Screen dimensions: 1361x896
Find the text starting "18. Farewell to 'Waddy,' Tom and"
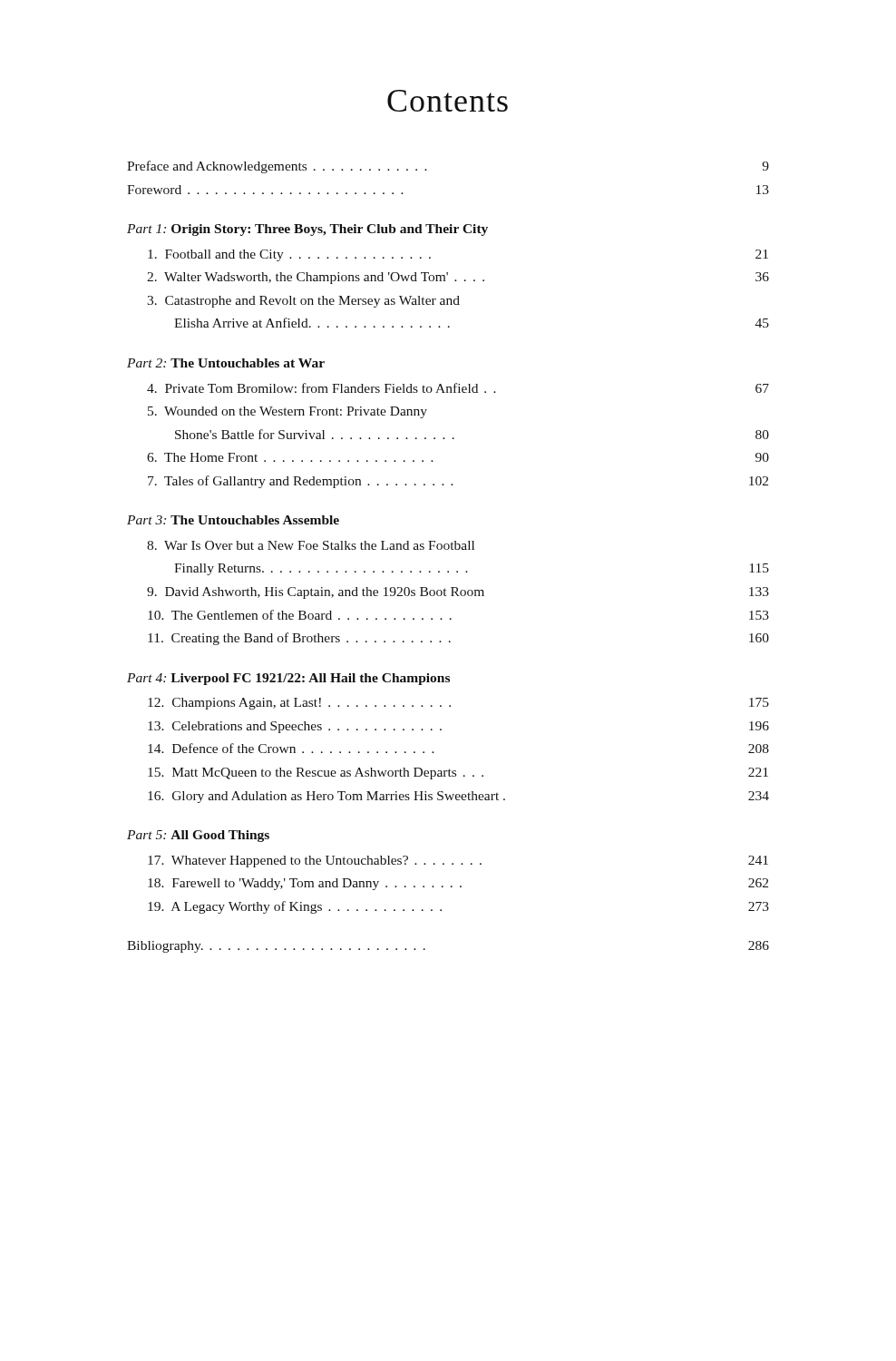tap(458, 883)
